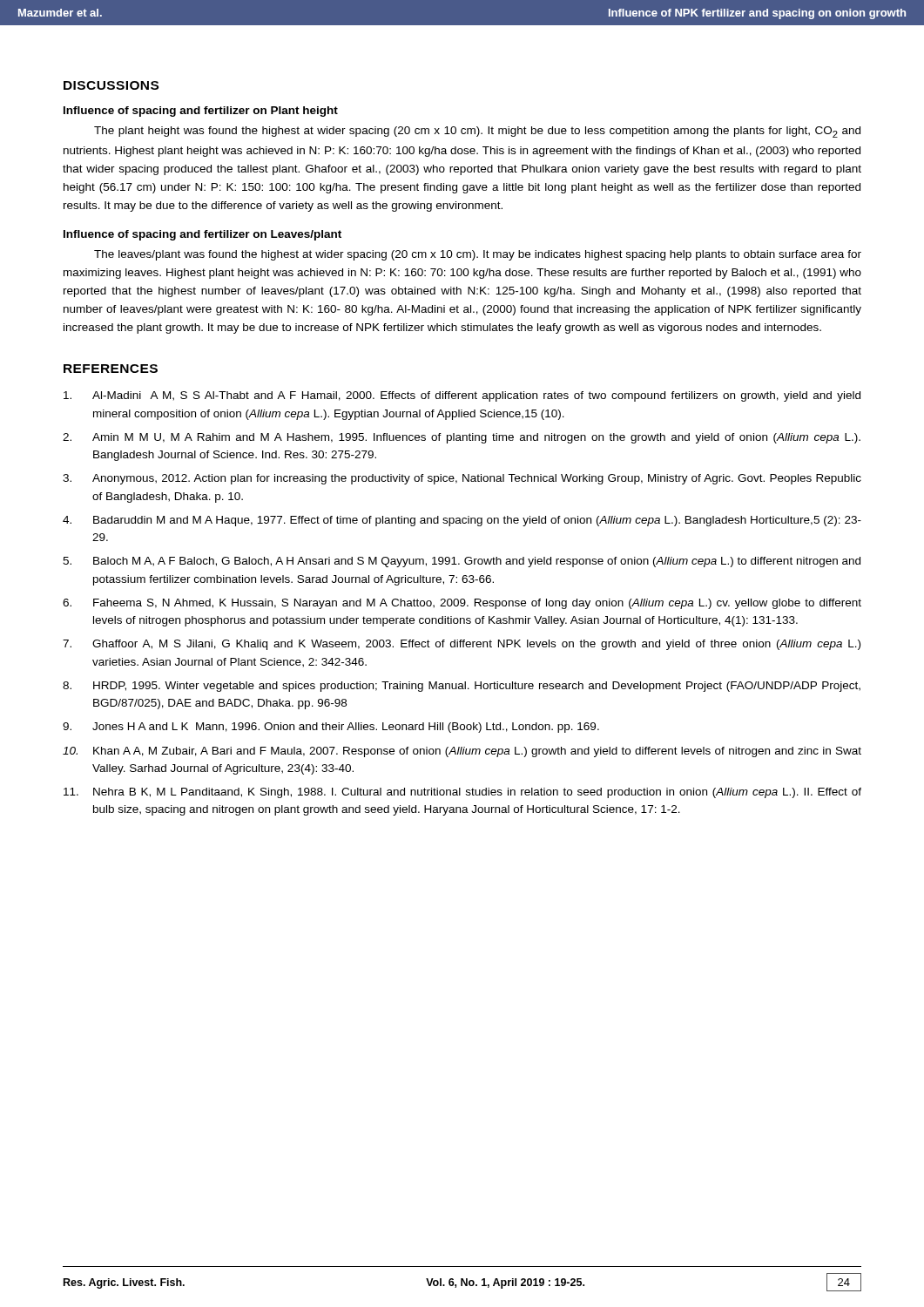Locate the list item that says "Al-Madini A M, S S Al-Thabt and"
Screen dimensions: 1307x924
point(462,405)
